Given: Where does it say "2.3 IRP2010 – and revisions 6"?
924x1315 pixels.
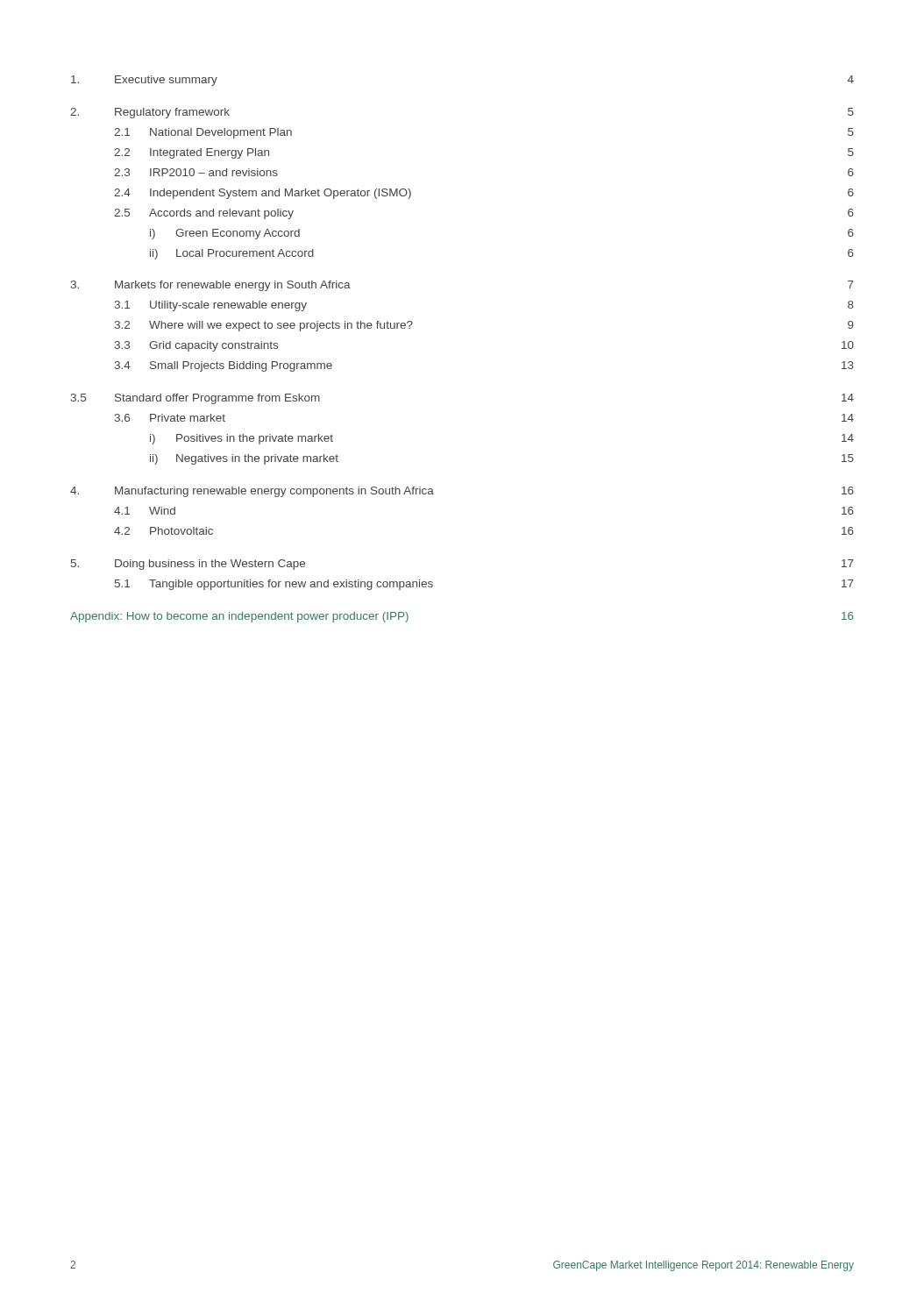Looking at the screenshot, I should point(118,172).
